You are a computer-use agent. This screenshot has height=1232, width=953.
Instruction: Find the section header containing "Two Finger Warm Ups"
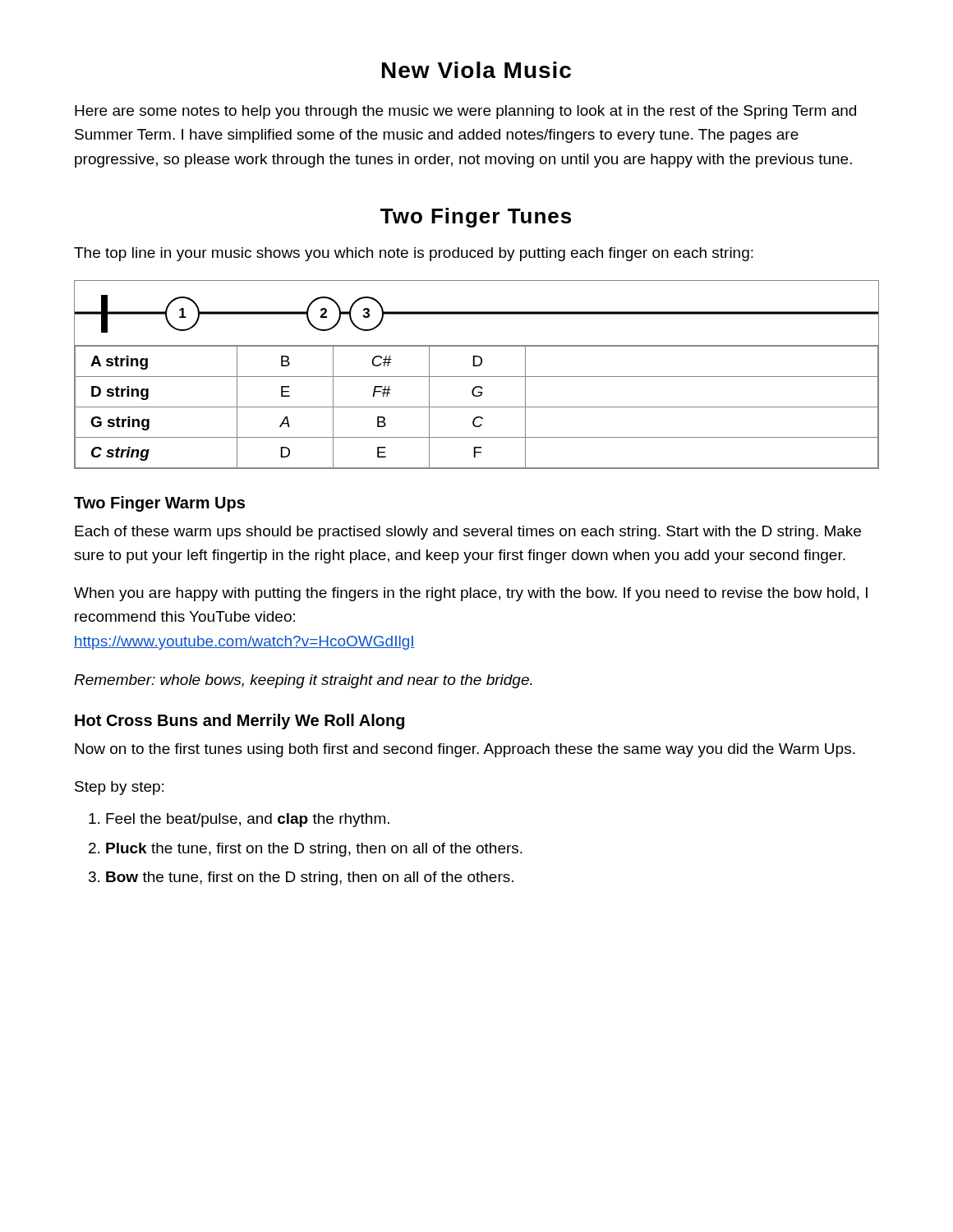tap(160, 502)
